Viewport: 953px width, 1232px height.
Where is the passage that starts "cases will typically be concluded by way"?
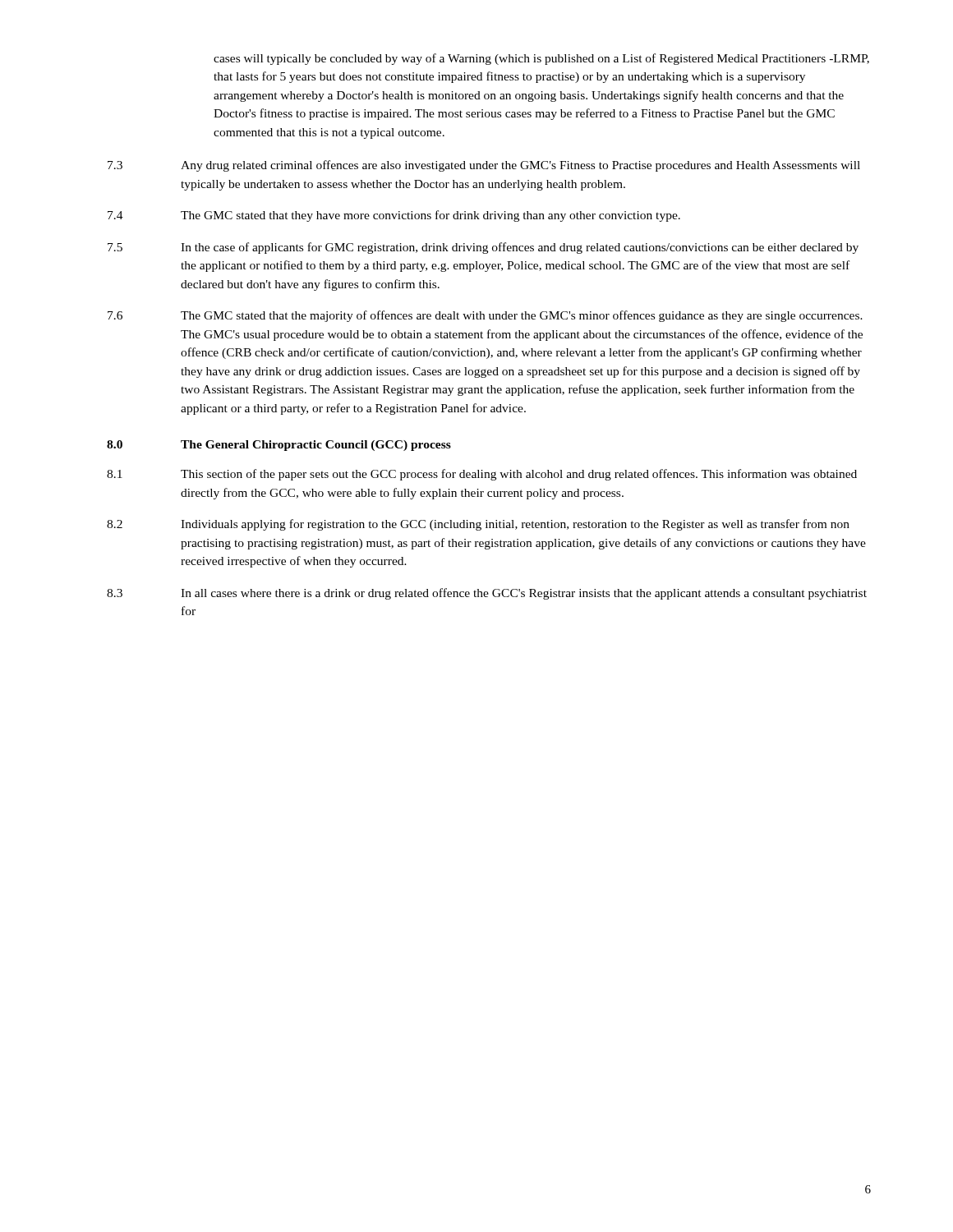tap(542, 95)
